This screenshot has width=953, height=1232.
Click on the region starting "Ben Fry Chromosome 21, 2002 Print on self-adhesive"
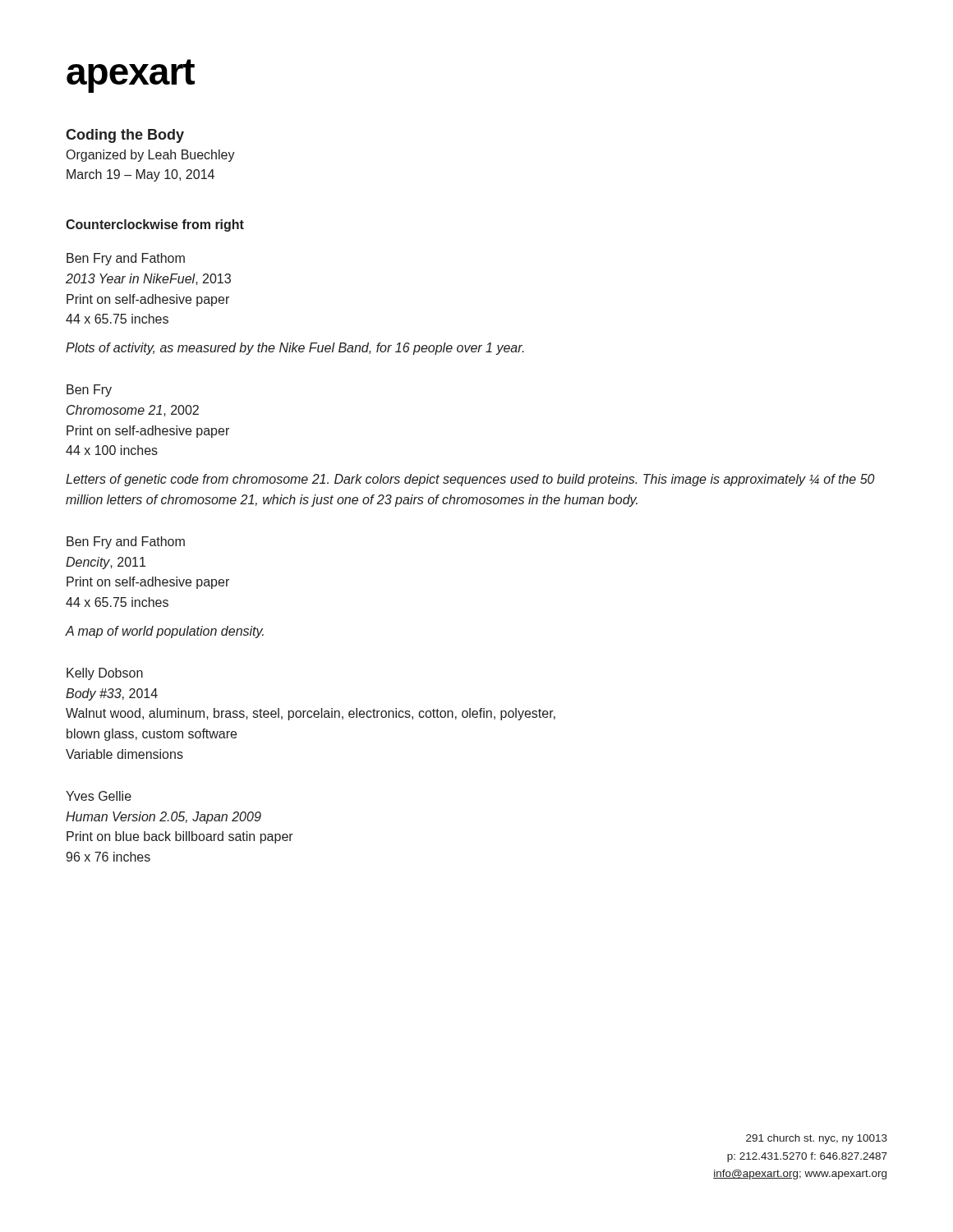[89, 391]
